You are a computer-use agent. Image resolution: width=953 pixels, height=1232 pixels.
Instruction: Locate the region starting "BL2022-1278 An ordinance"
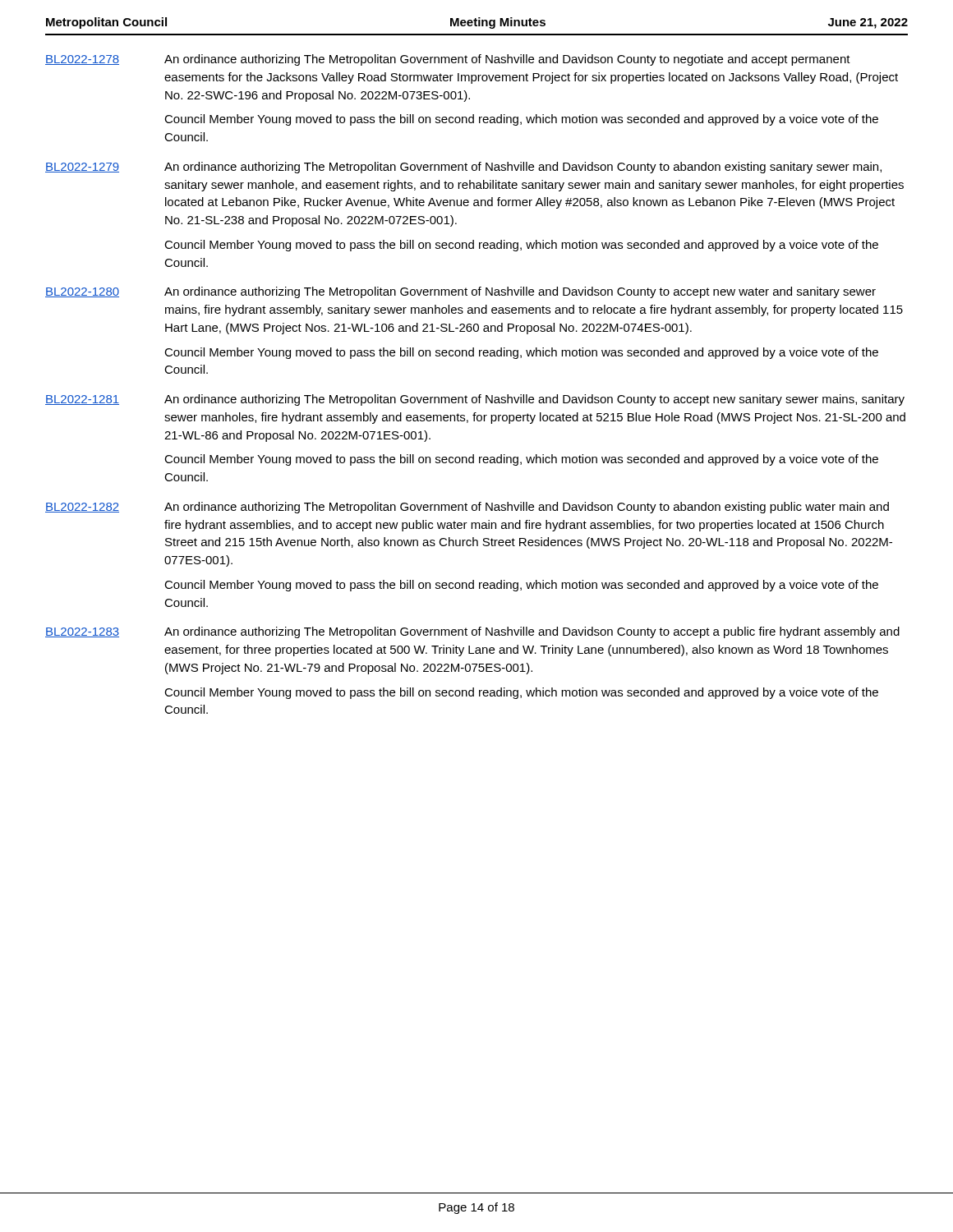click(476, 77)
